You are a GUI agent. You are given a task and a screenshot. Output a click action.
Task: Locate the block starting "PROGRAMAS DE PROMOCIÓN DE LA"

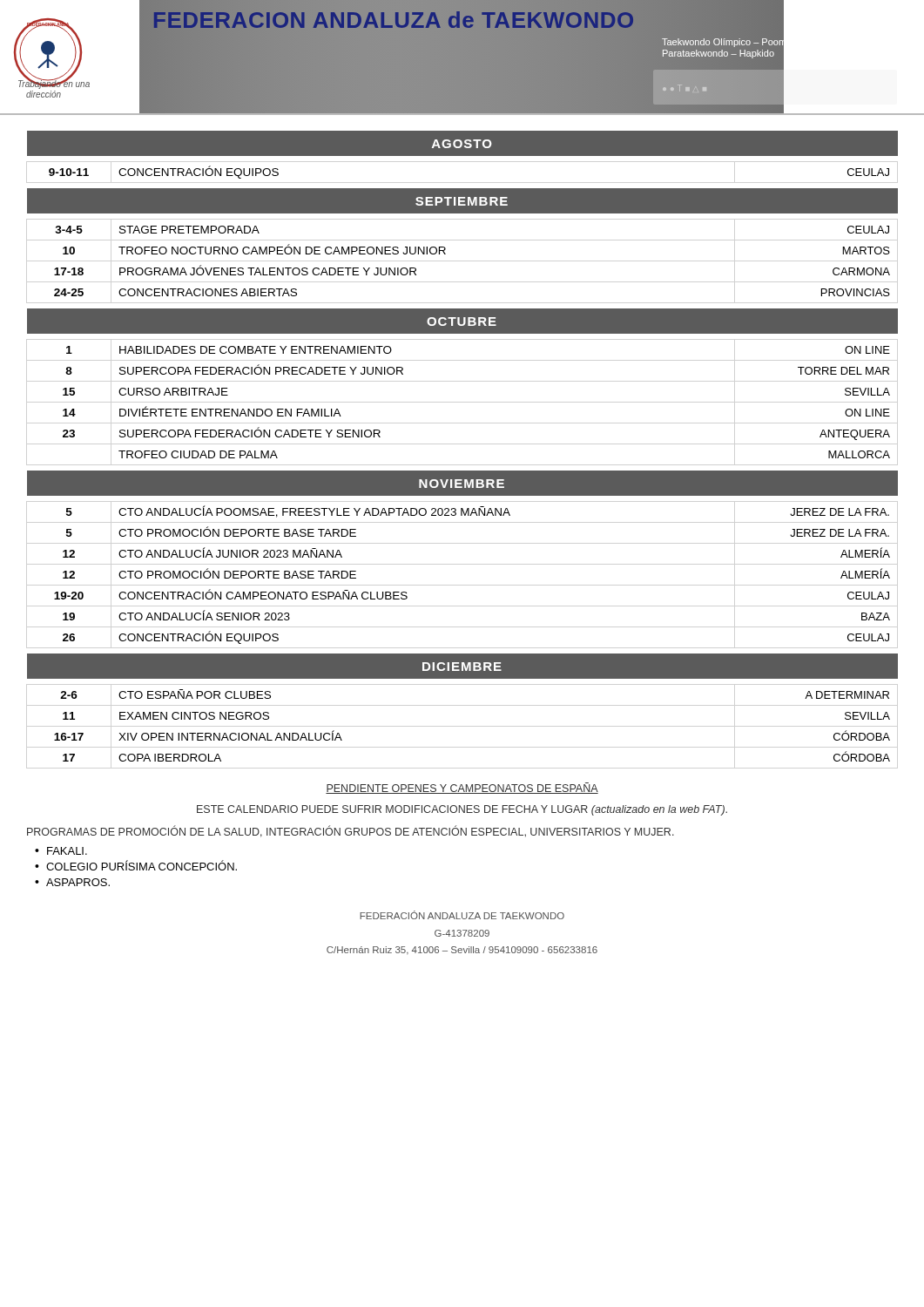click(x=350, y=832)
